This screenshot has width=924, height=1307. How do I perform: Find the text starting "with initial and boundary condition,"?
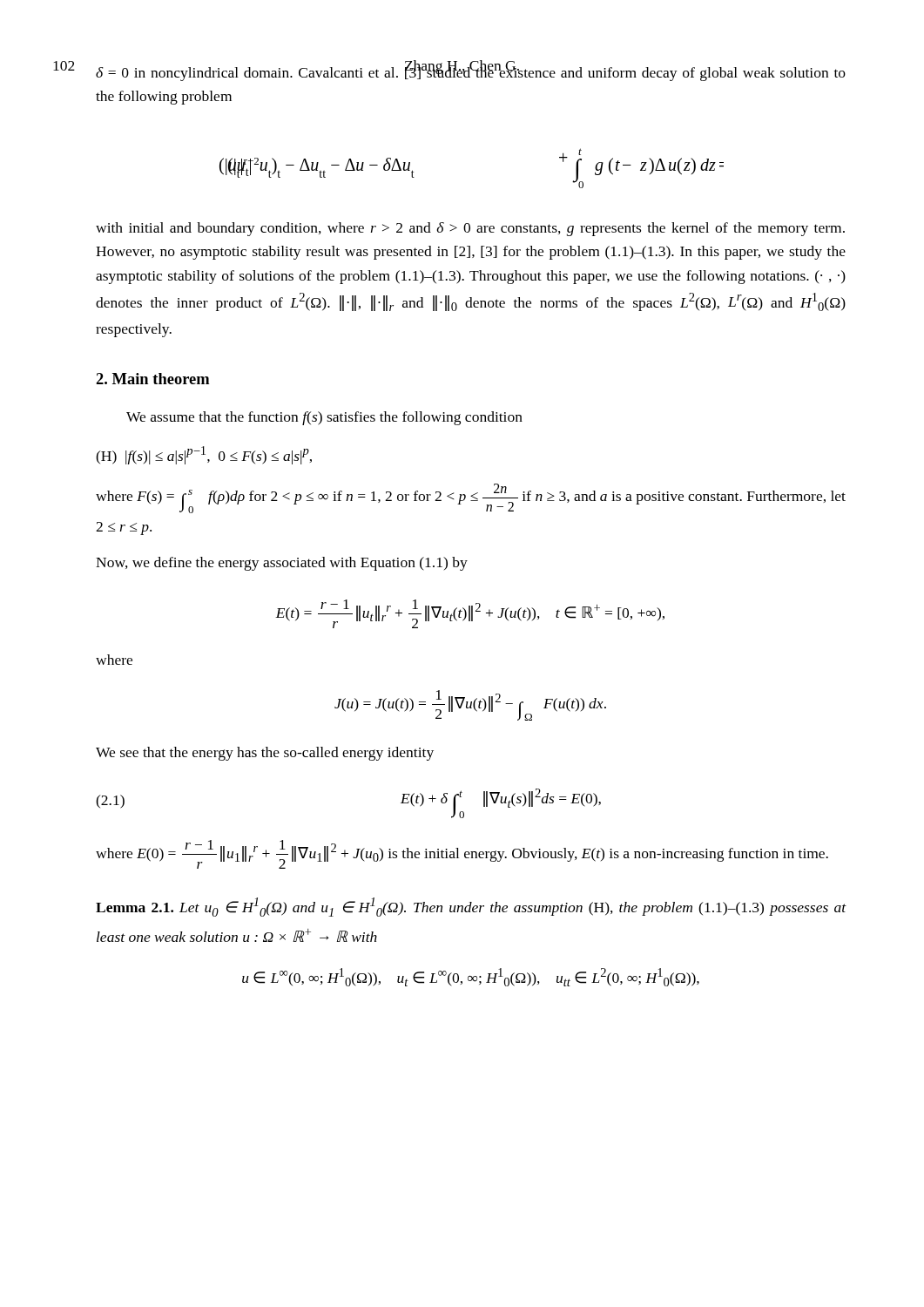coord(471,278)
